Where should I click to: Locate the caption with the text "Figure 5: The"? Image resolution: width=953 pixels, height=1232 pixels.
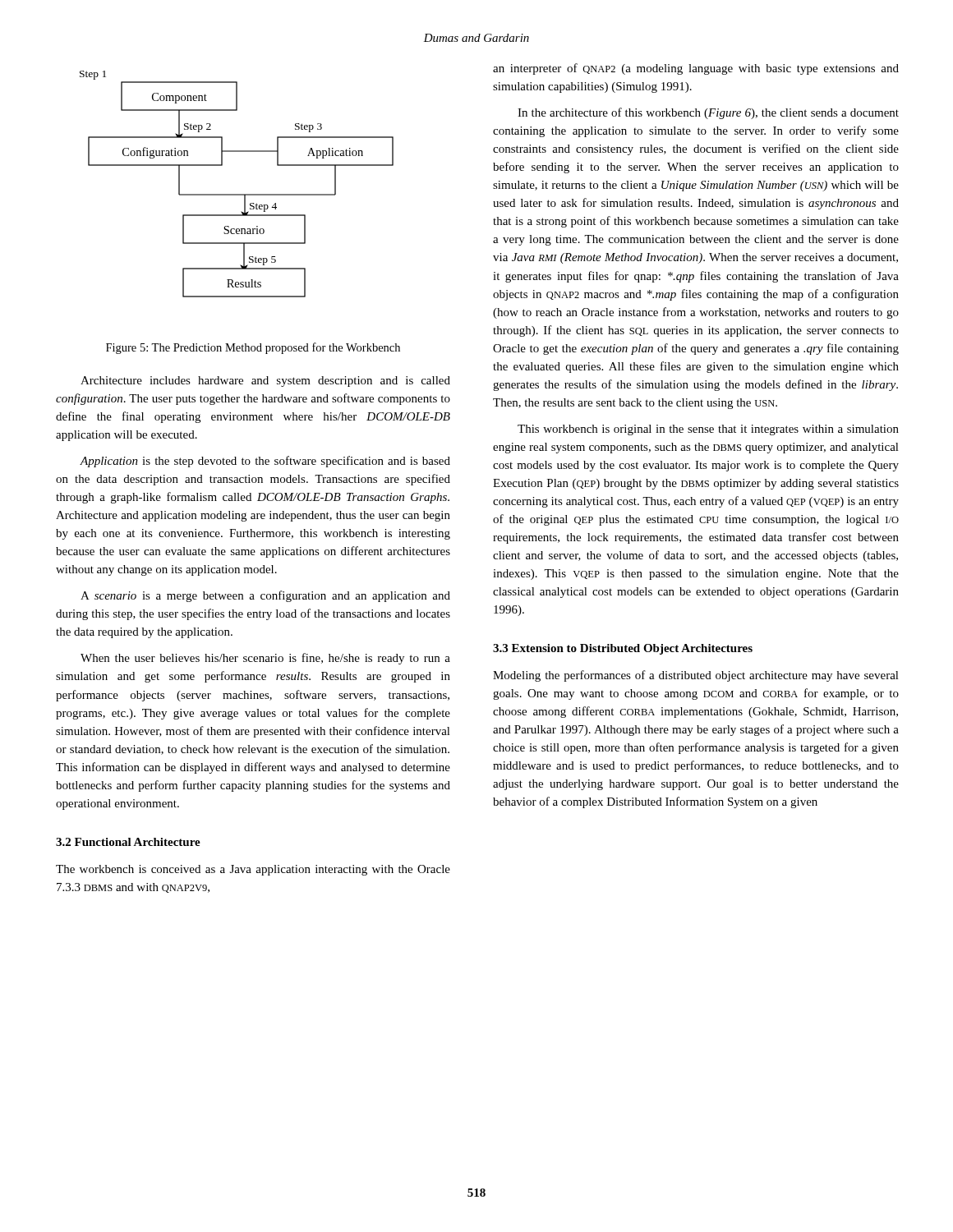tap(253, 347)
